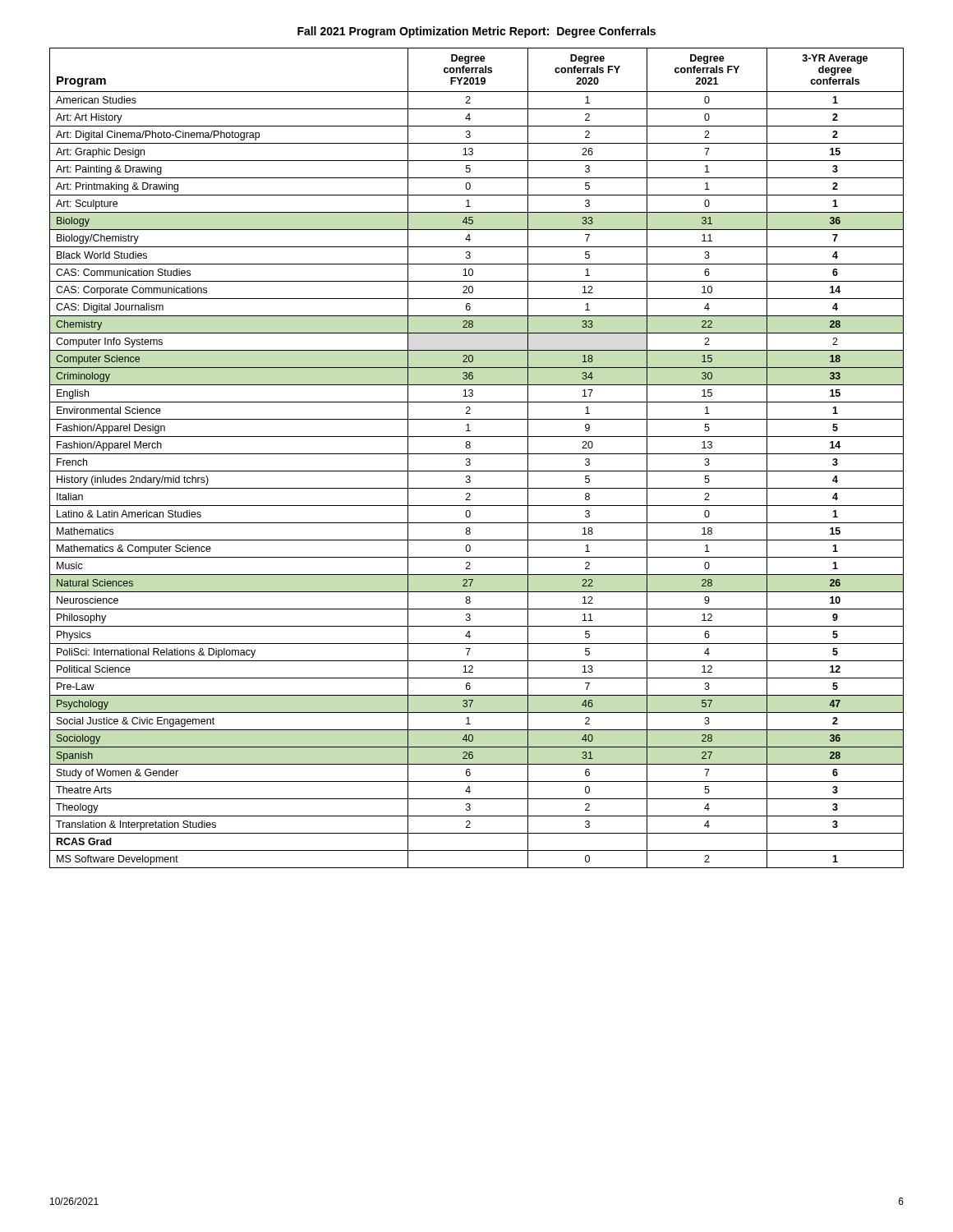The height and width of the screenshot is (1232, 953).
Task: Find the table that mentions "Study of Women & Gender"
Action: (476, 458)
